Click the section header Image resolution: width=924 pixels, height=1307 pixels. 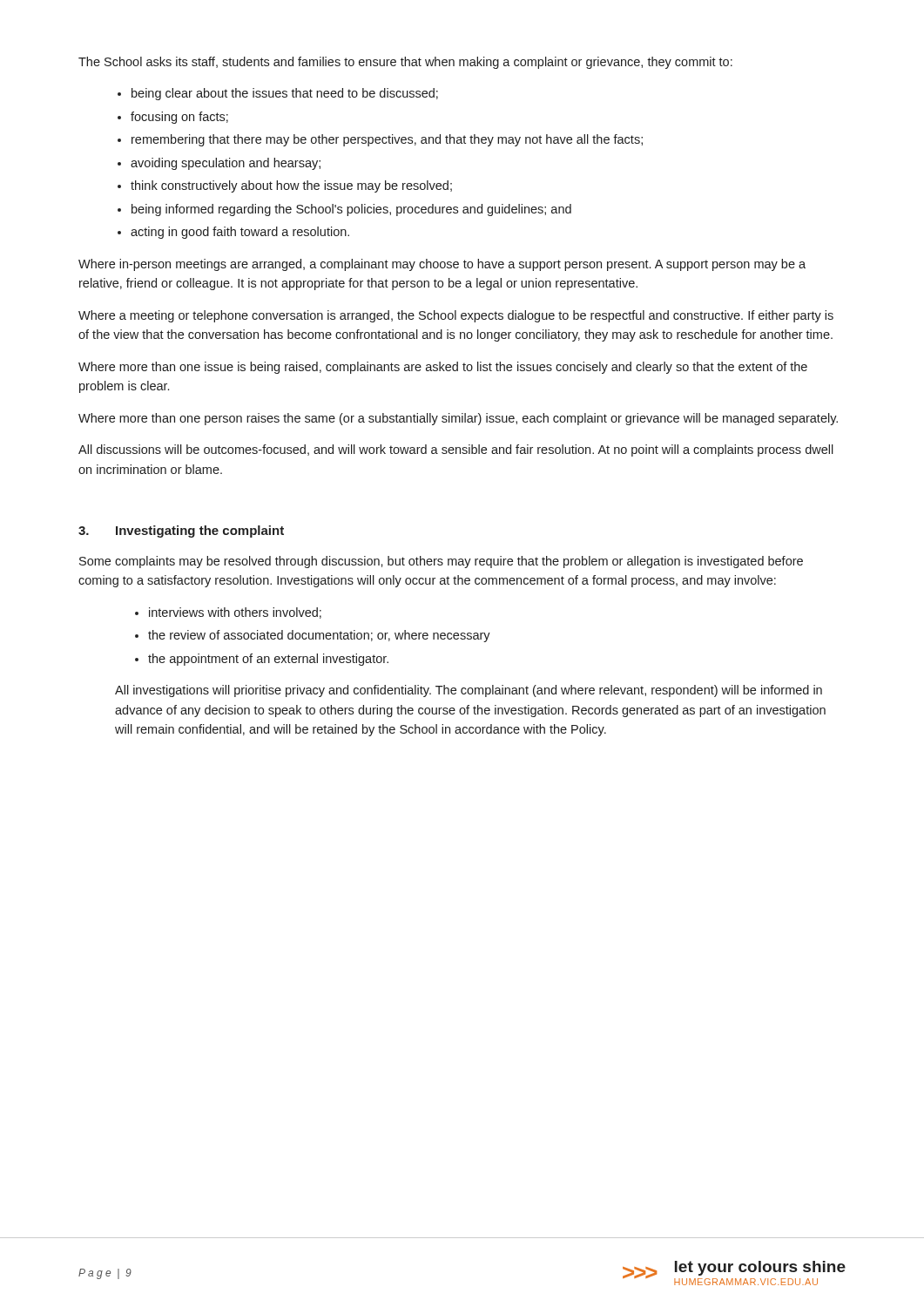(181, 530)
